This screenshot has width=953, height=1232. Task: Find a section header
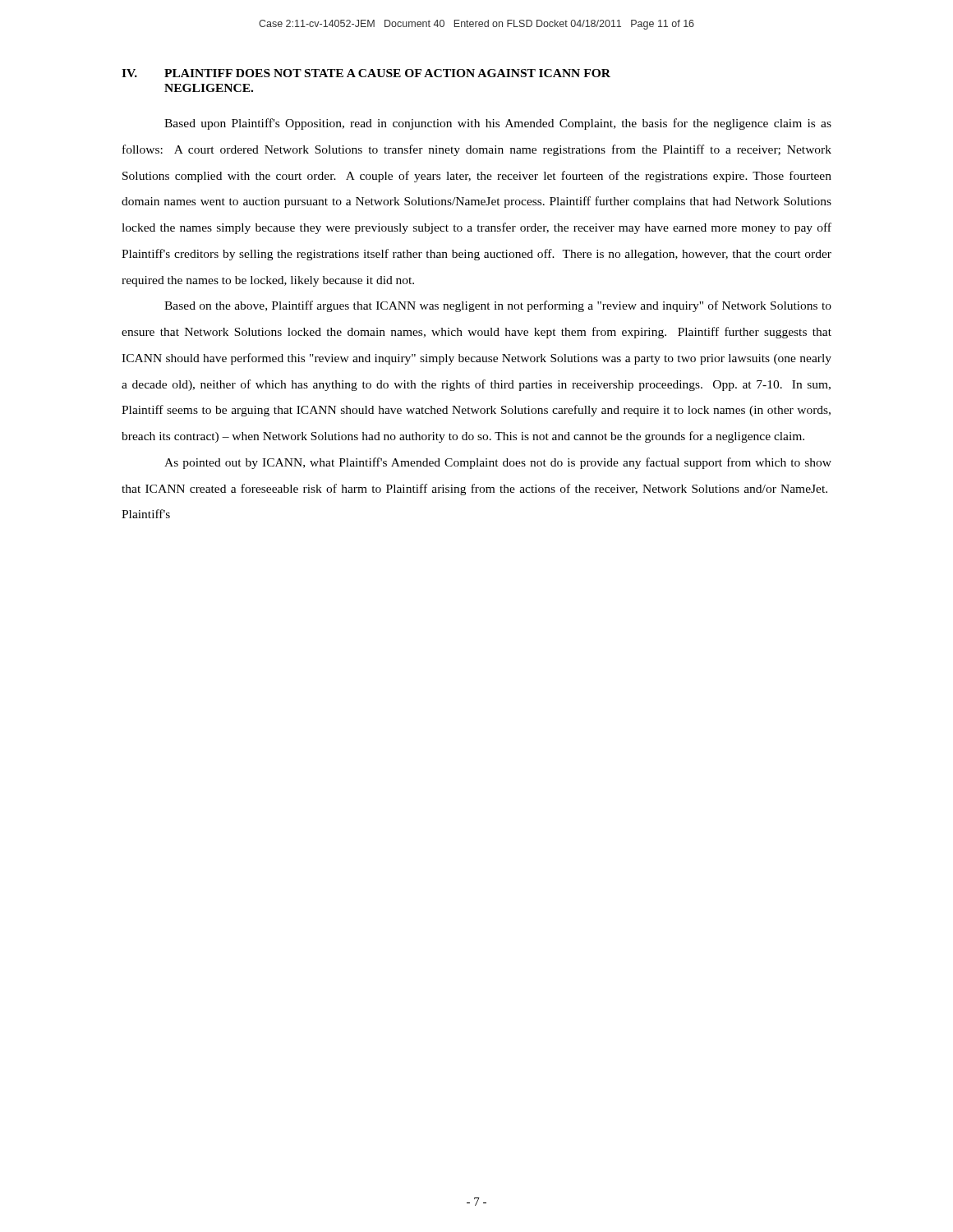click(366, 80)
